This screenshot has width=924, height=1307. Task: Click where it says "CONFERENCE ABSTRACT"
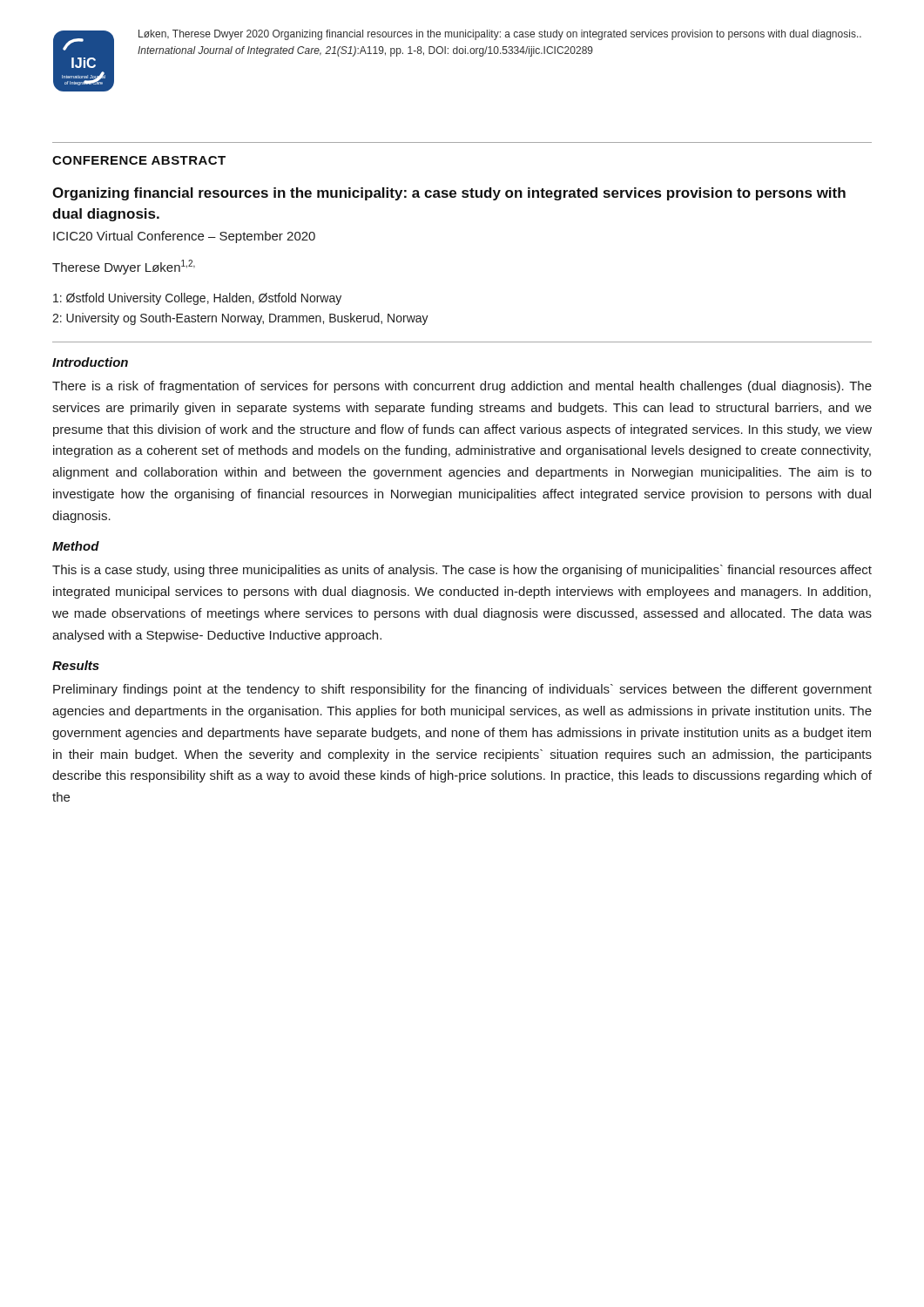tap(139, 160)
